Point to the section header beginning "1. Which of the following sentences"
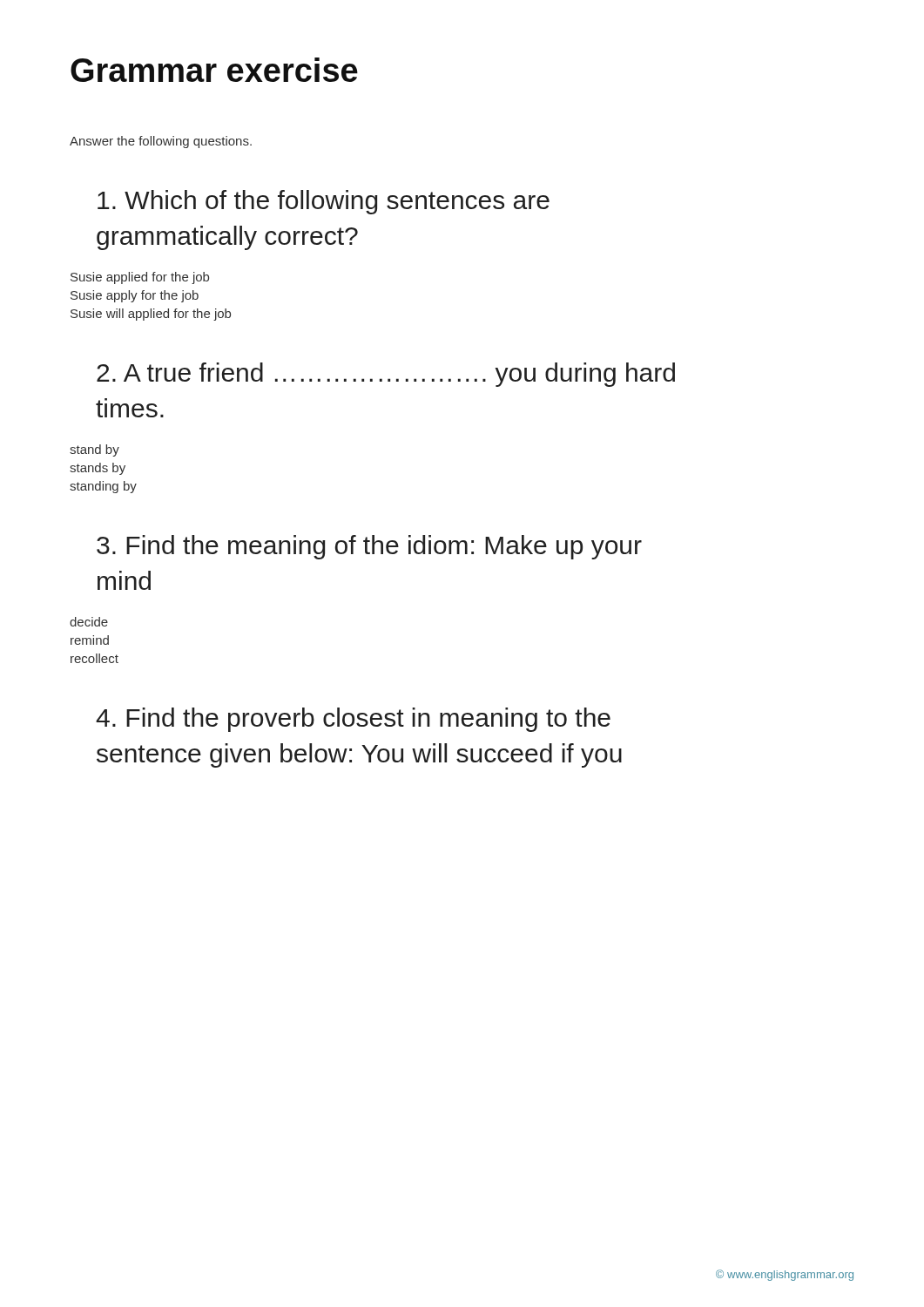 (x=324, y=202)
